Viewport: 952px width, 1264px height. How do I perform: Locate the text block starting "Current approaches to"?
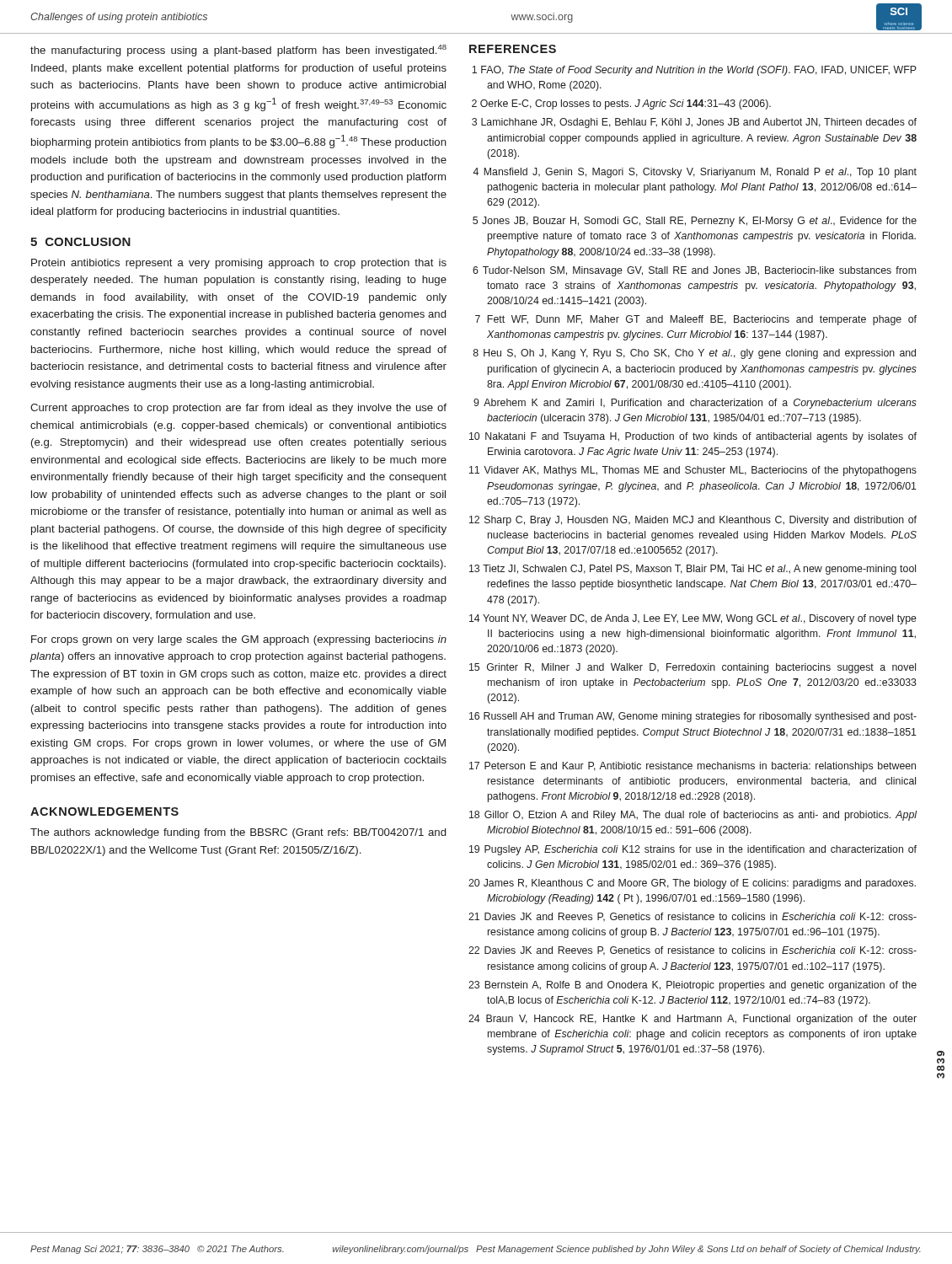point(238,511)
